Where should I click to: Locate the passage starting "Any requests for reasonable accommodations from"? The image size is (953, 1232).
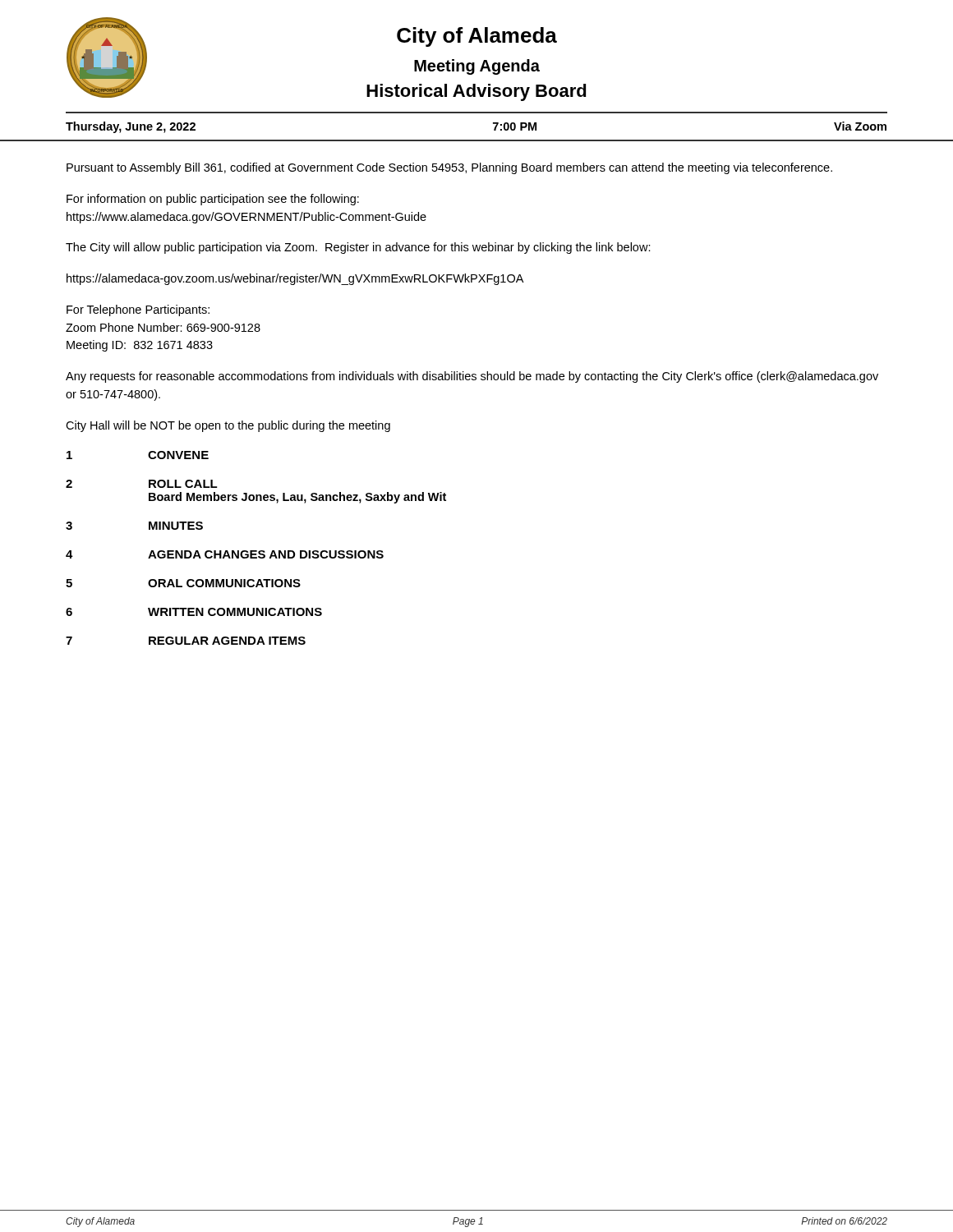click(472, 385)
